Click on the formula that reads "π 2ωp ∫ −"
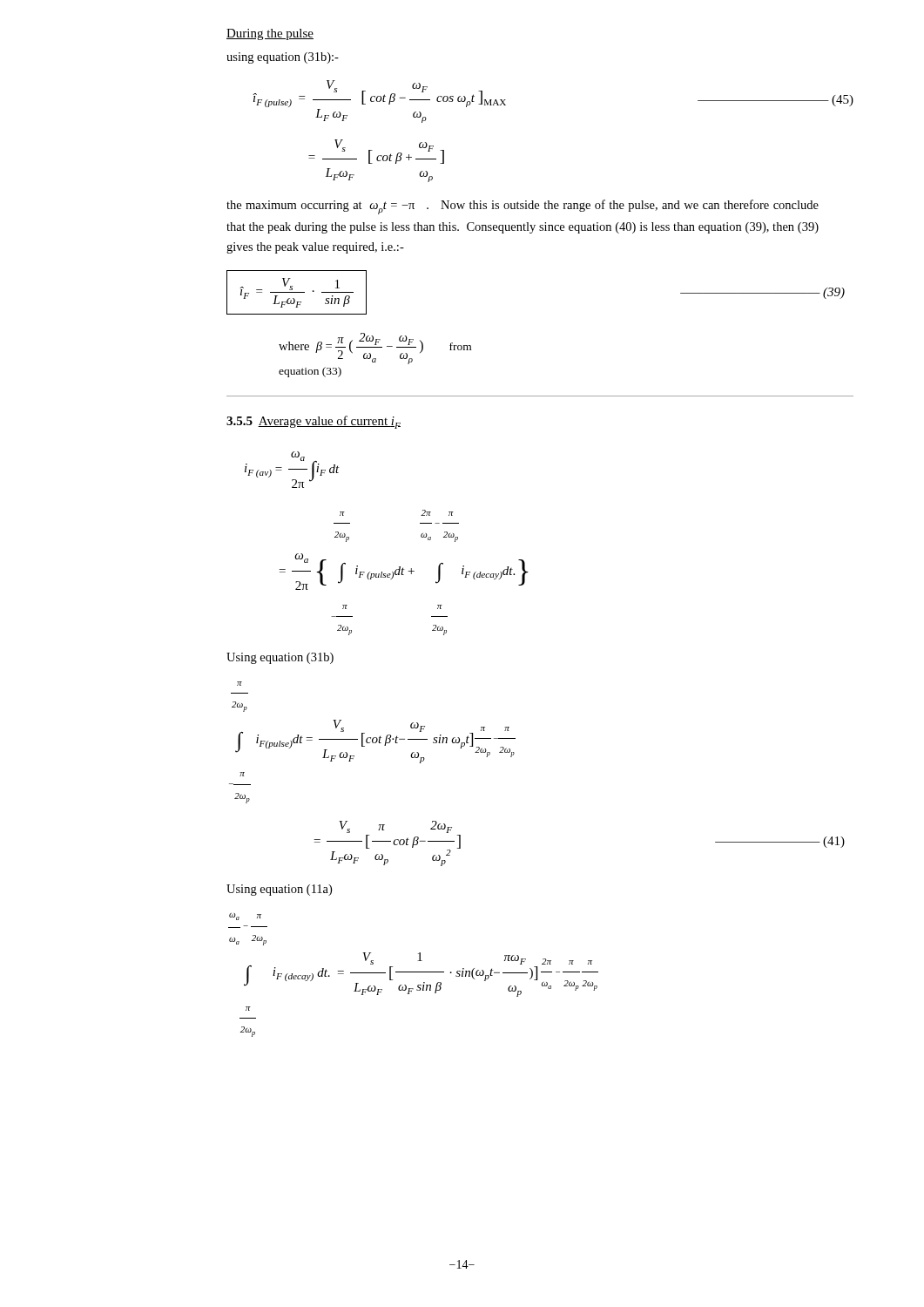 [x=239, y=684]
